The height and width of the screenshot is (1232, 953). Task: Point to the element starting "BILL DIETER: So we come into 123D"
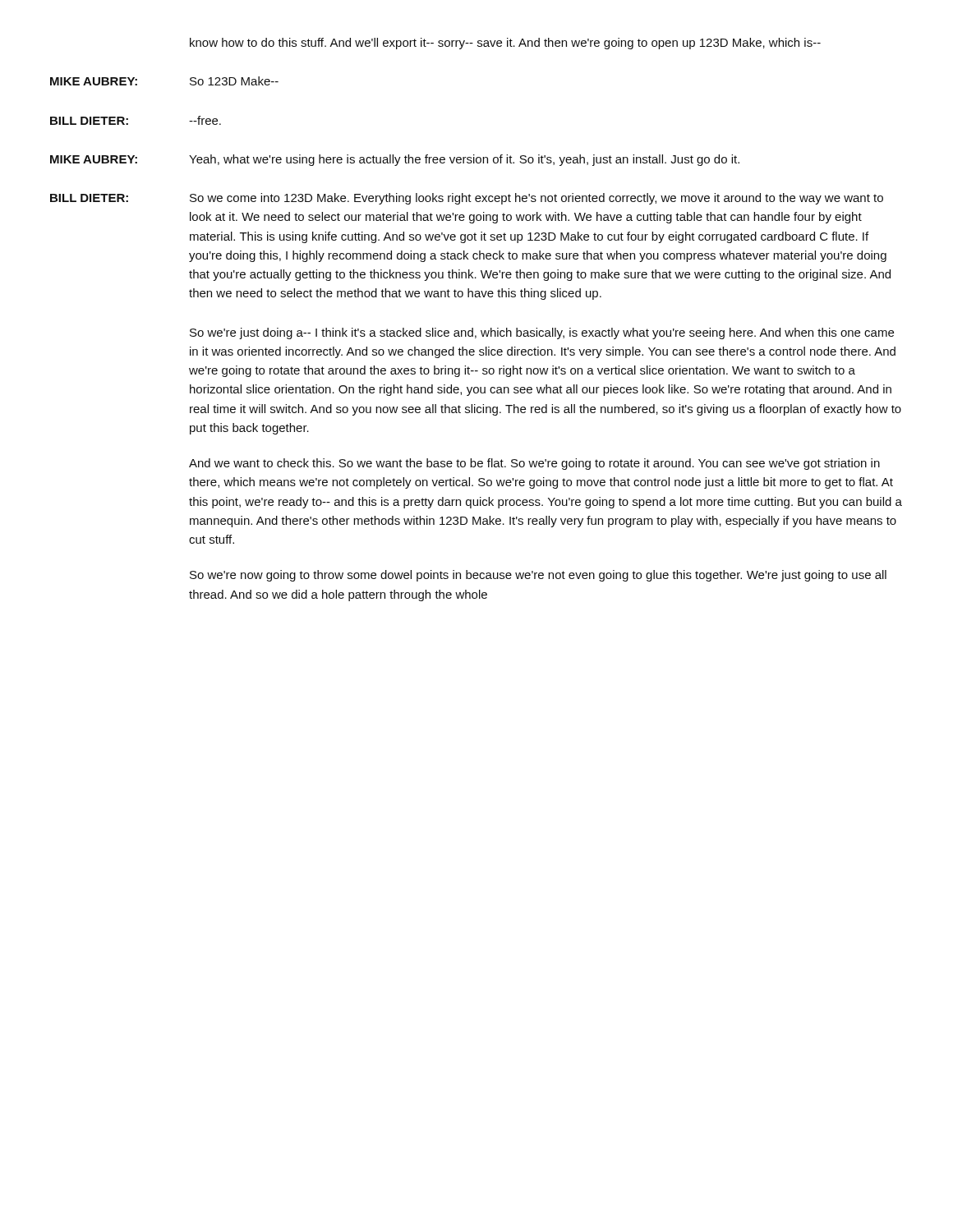click(476, 245)
